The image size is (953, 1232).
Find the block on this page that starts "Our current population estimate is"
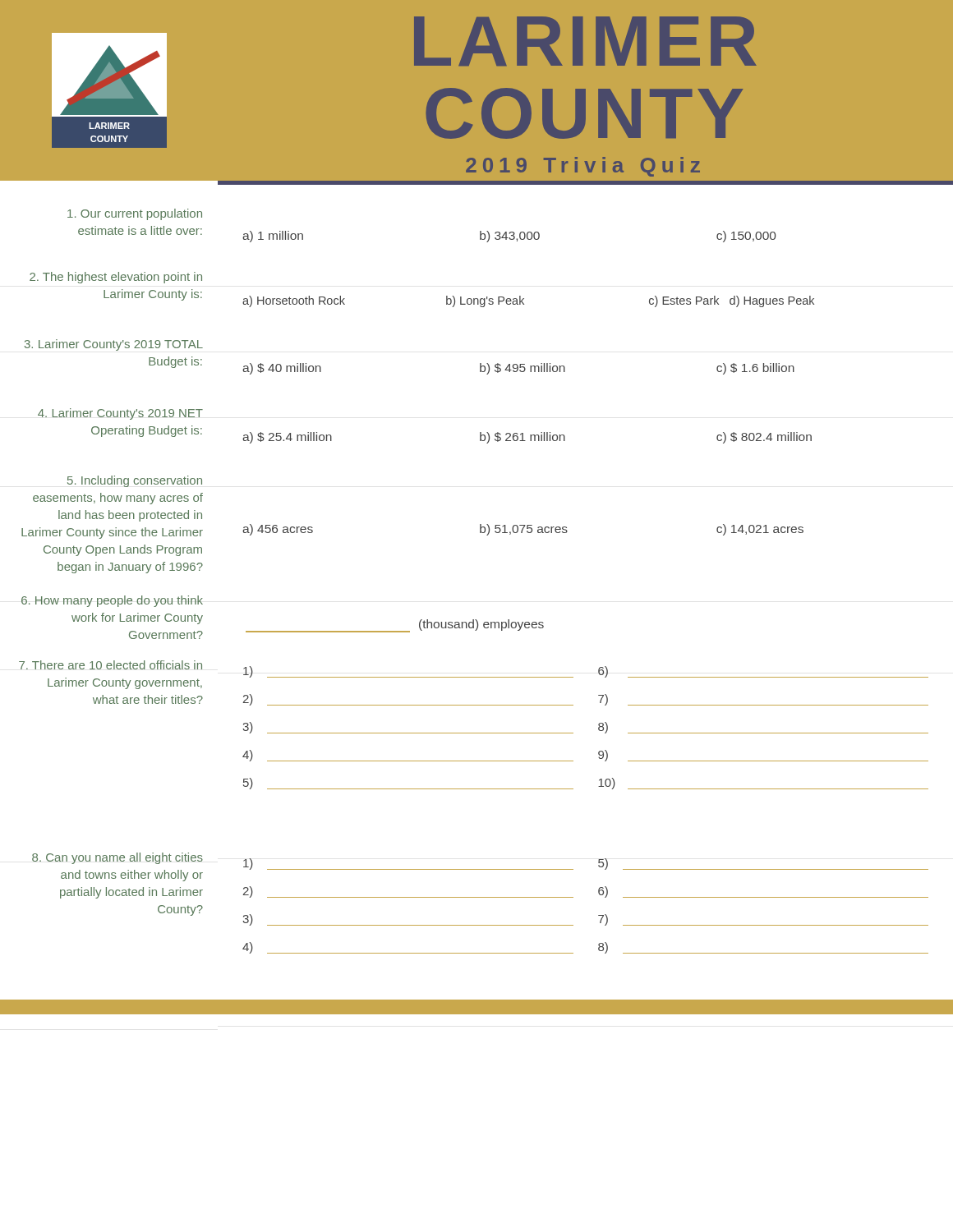coord(135,222)
